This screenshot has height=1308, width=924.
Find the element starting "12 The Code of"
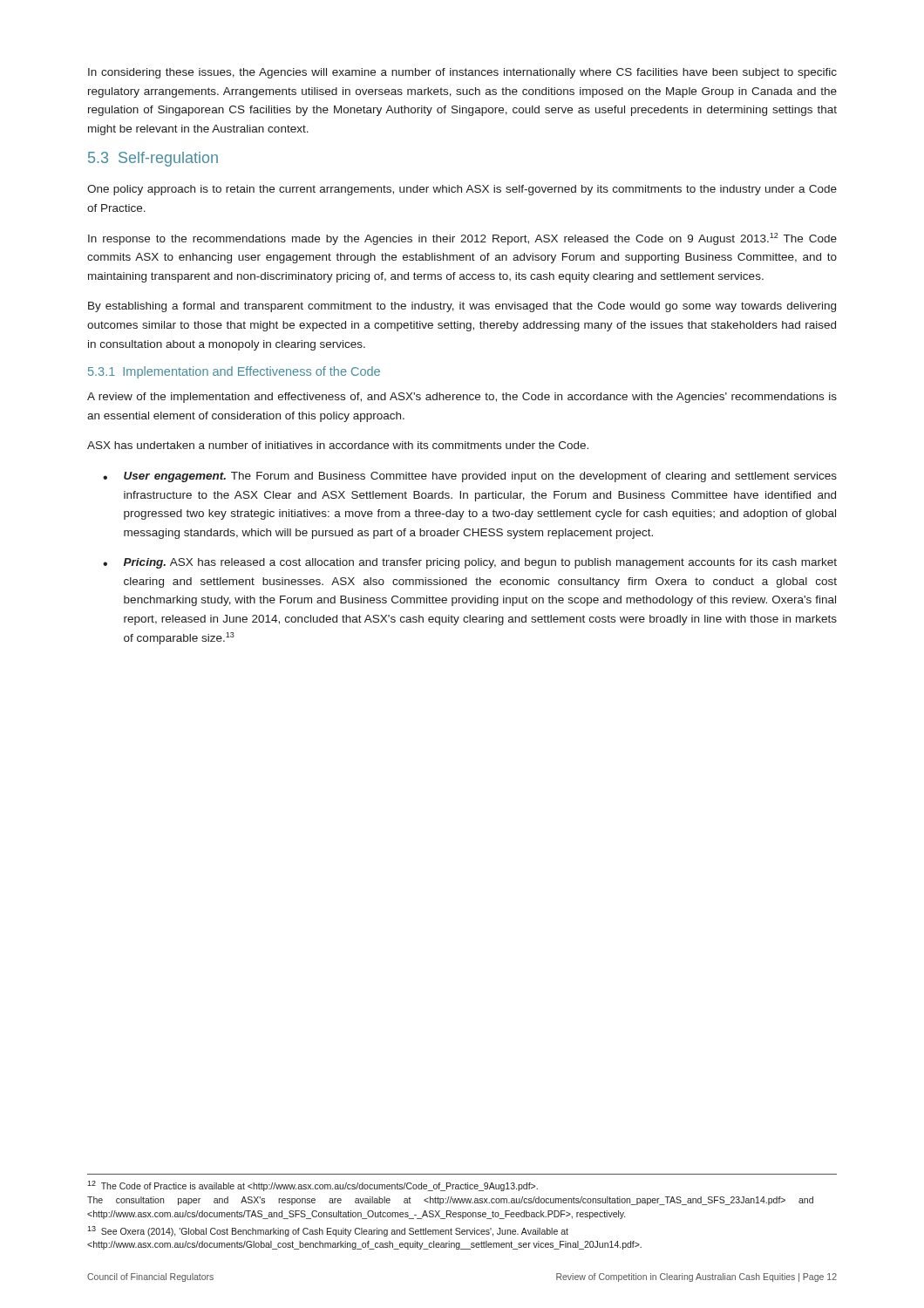(x=462, y=1216)
